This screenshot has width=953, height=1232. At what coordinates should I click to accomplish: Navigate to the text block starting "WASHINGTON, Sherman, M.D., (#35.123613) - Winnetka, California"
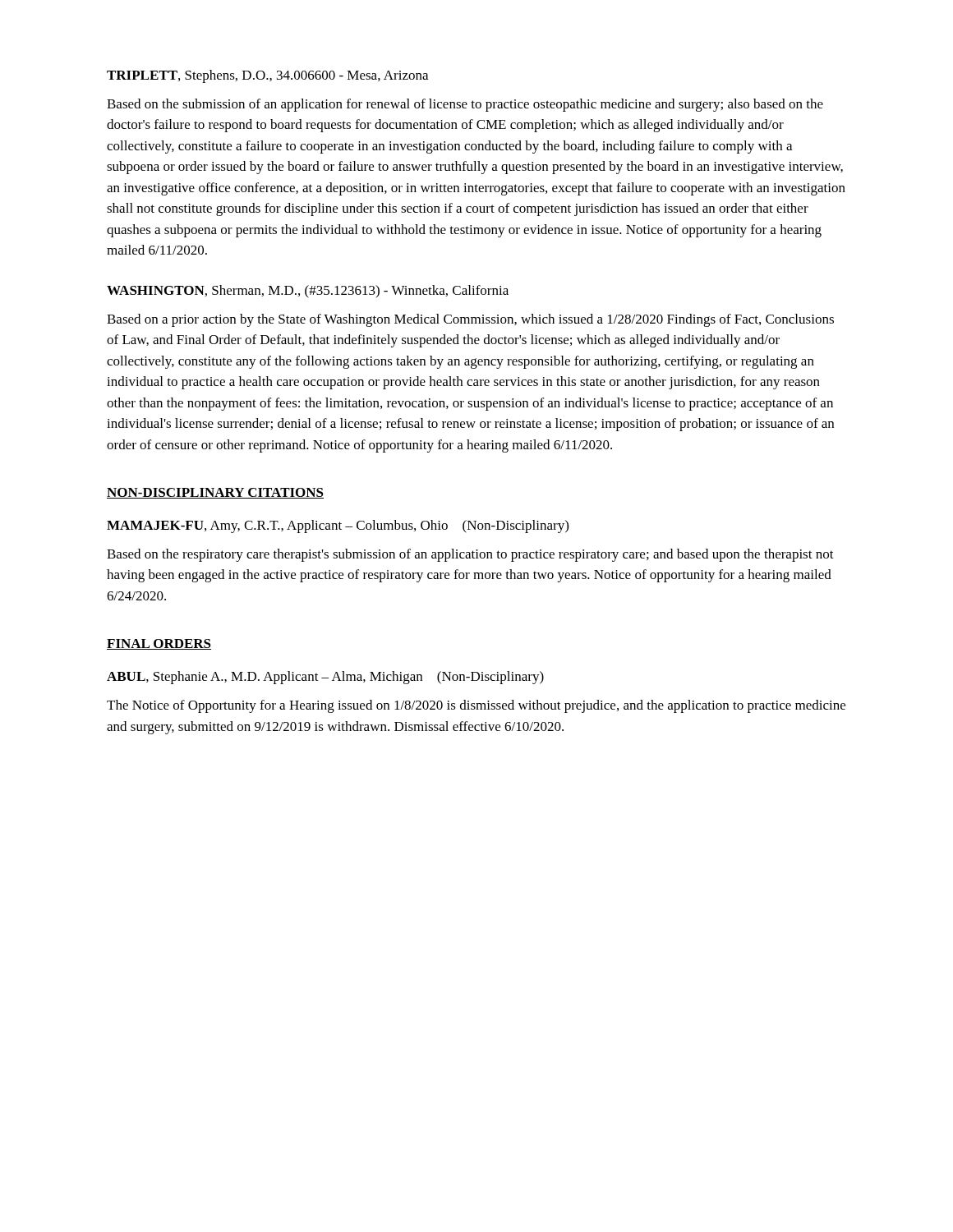pos(308,290)
